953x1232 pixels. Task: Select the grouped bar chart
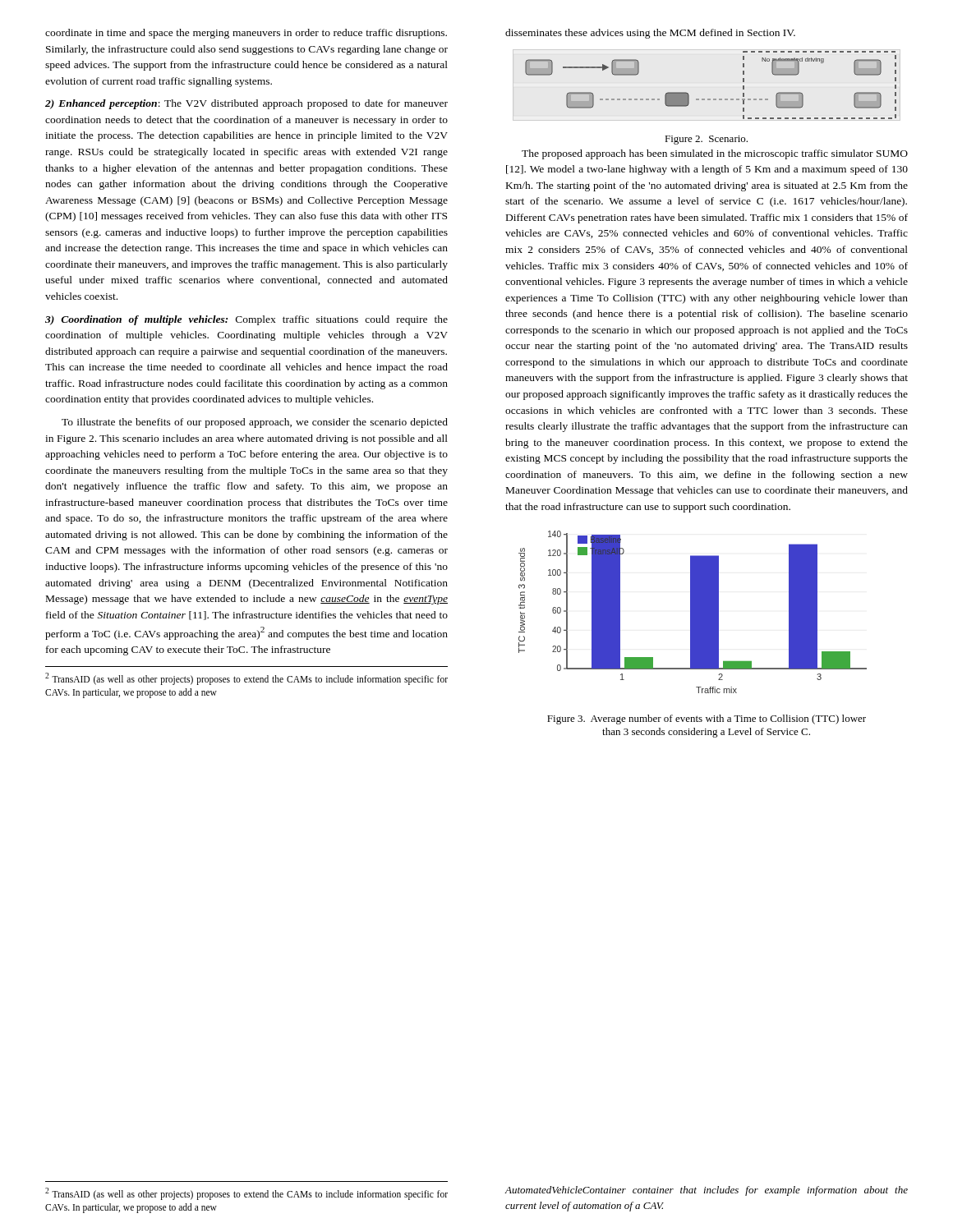(x=707, y=616)
